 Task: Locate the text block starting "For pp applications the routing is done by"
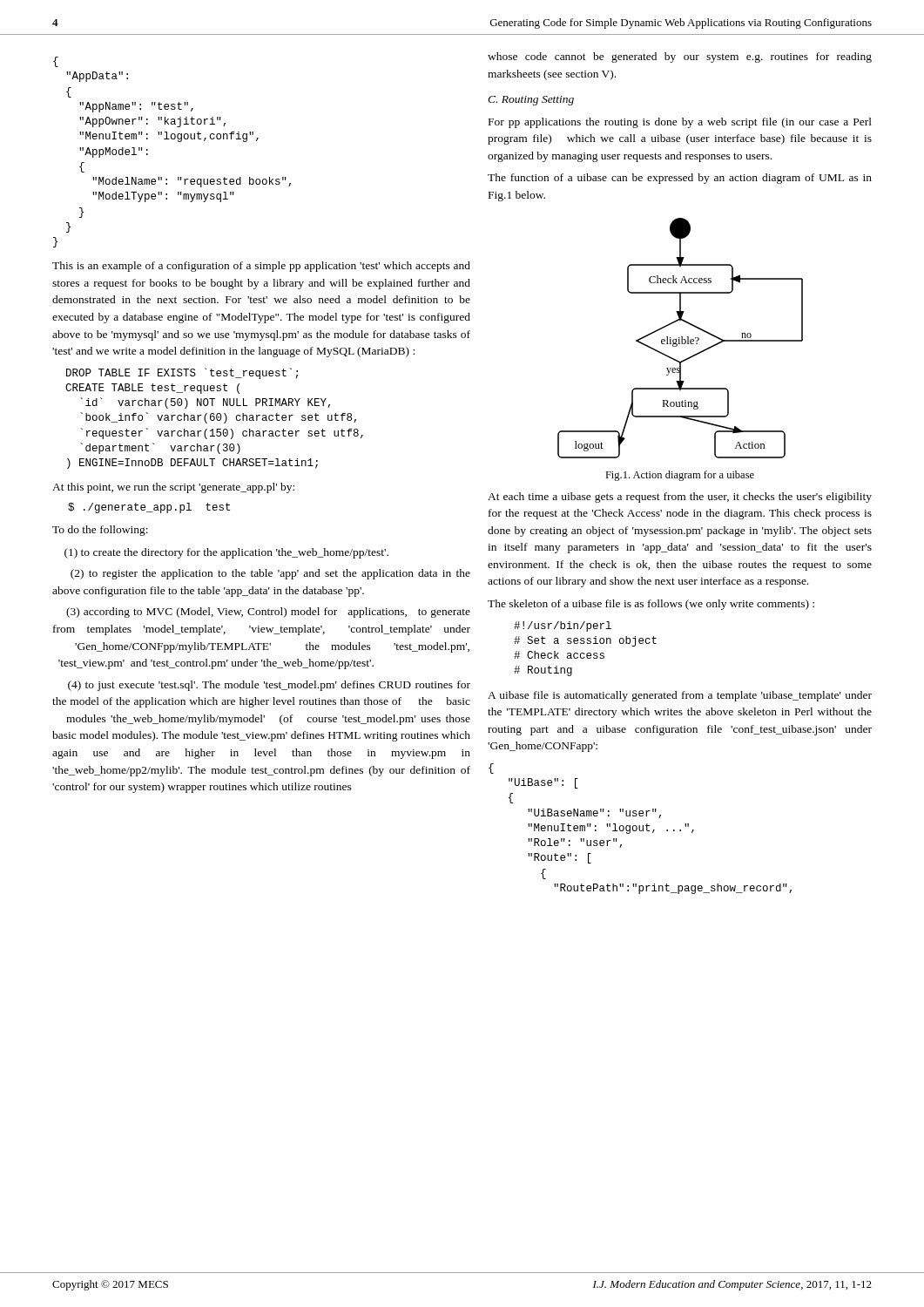[680, 158]
